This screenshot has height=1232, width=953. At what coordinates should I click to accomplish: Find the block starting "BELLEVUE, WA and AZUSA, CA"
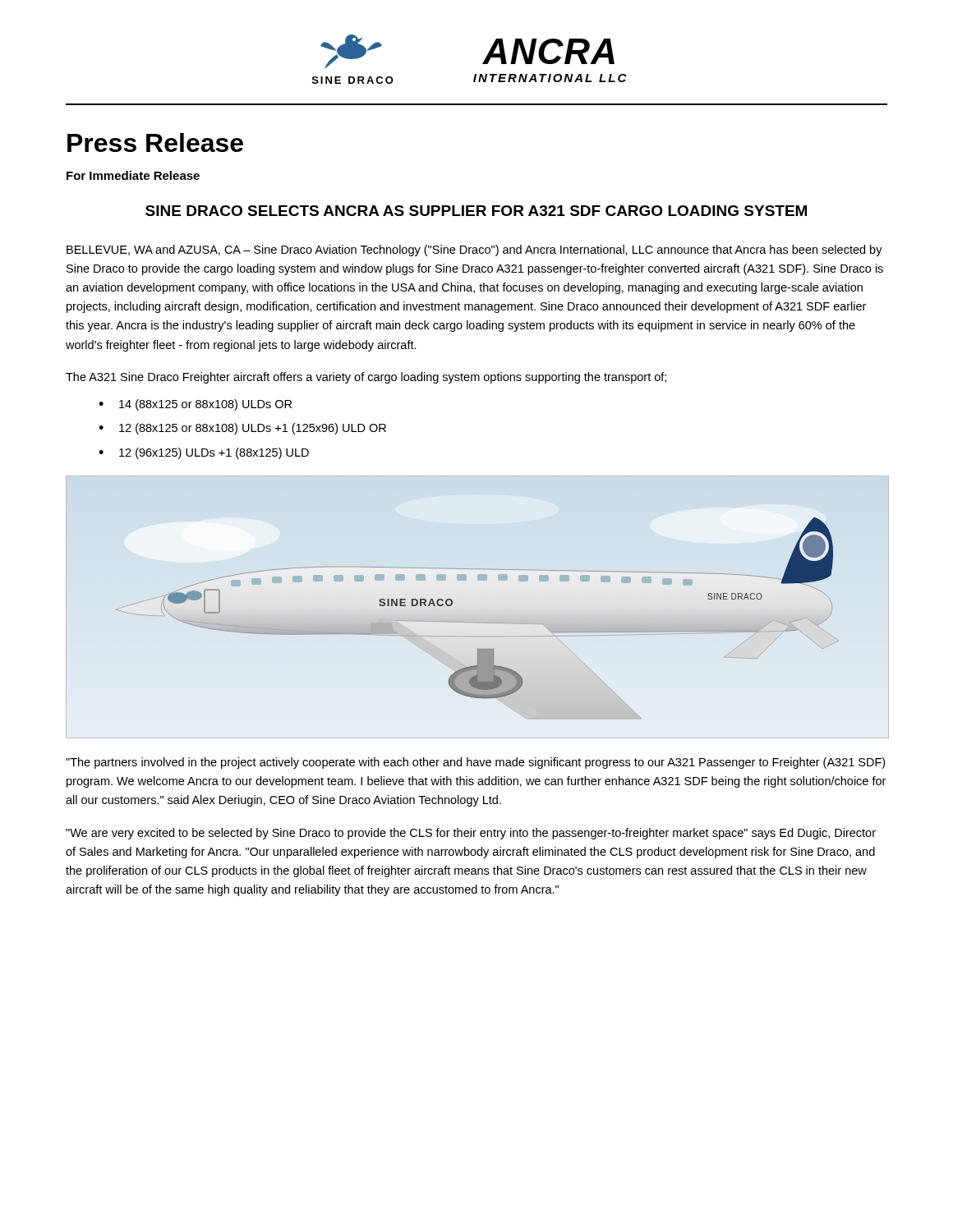coord(475,297)
